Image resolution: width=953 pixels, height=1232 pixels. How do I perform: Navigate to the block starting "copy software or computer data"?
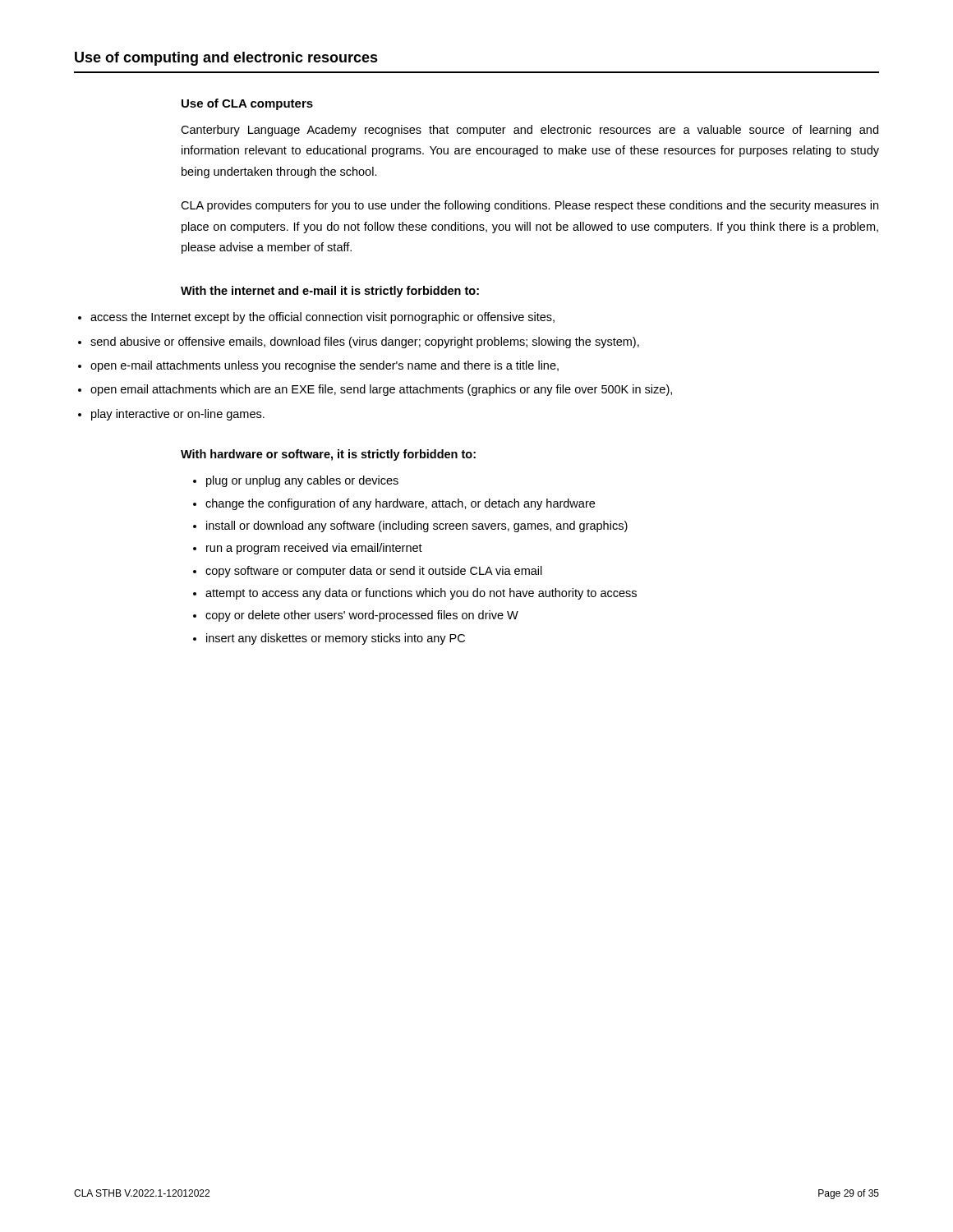point(542,571)
